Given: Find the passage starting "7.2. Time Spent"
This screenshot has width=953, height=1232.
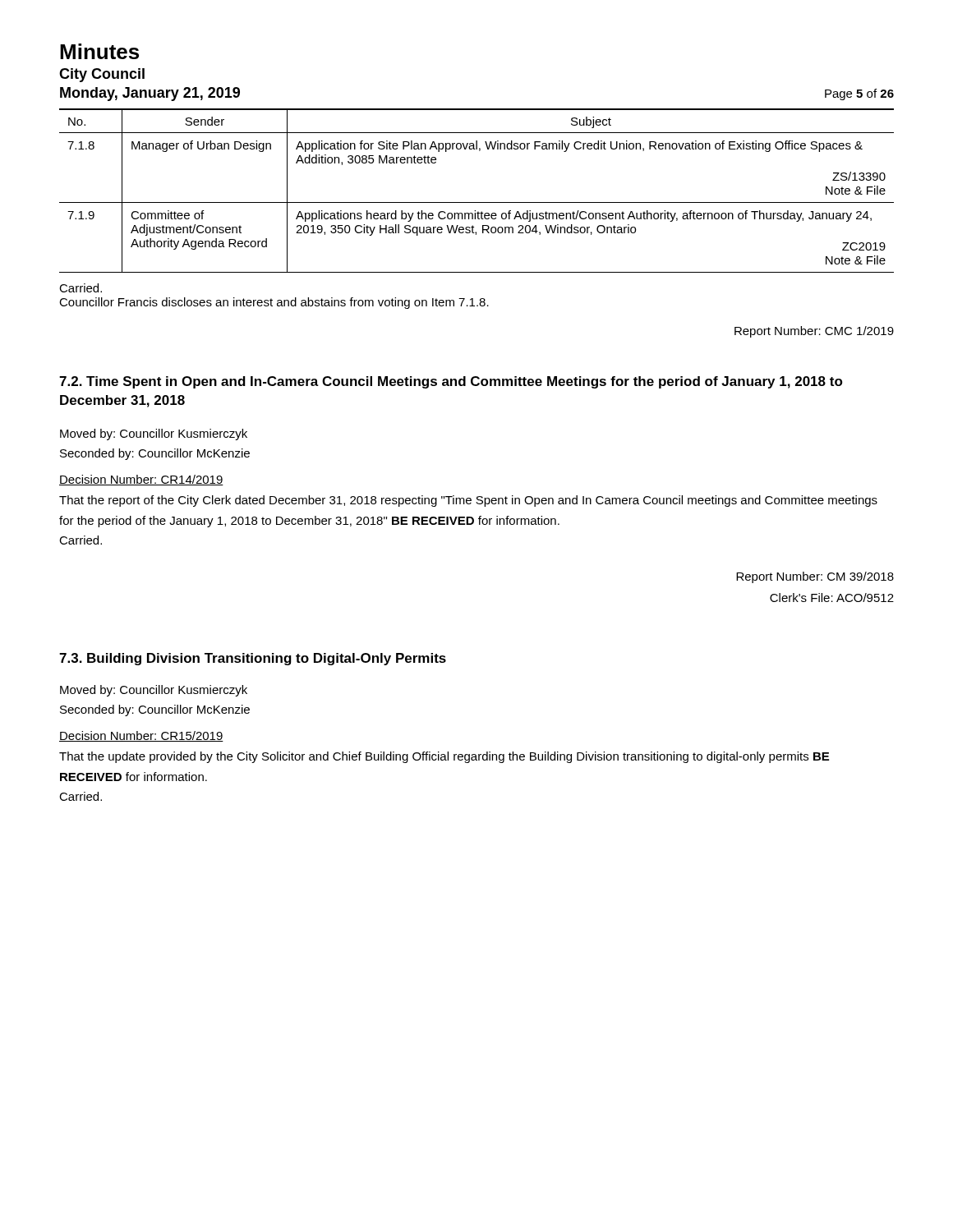Looking at the screenshot, I should click(x=451, y=391).
